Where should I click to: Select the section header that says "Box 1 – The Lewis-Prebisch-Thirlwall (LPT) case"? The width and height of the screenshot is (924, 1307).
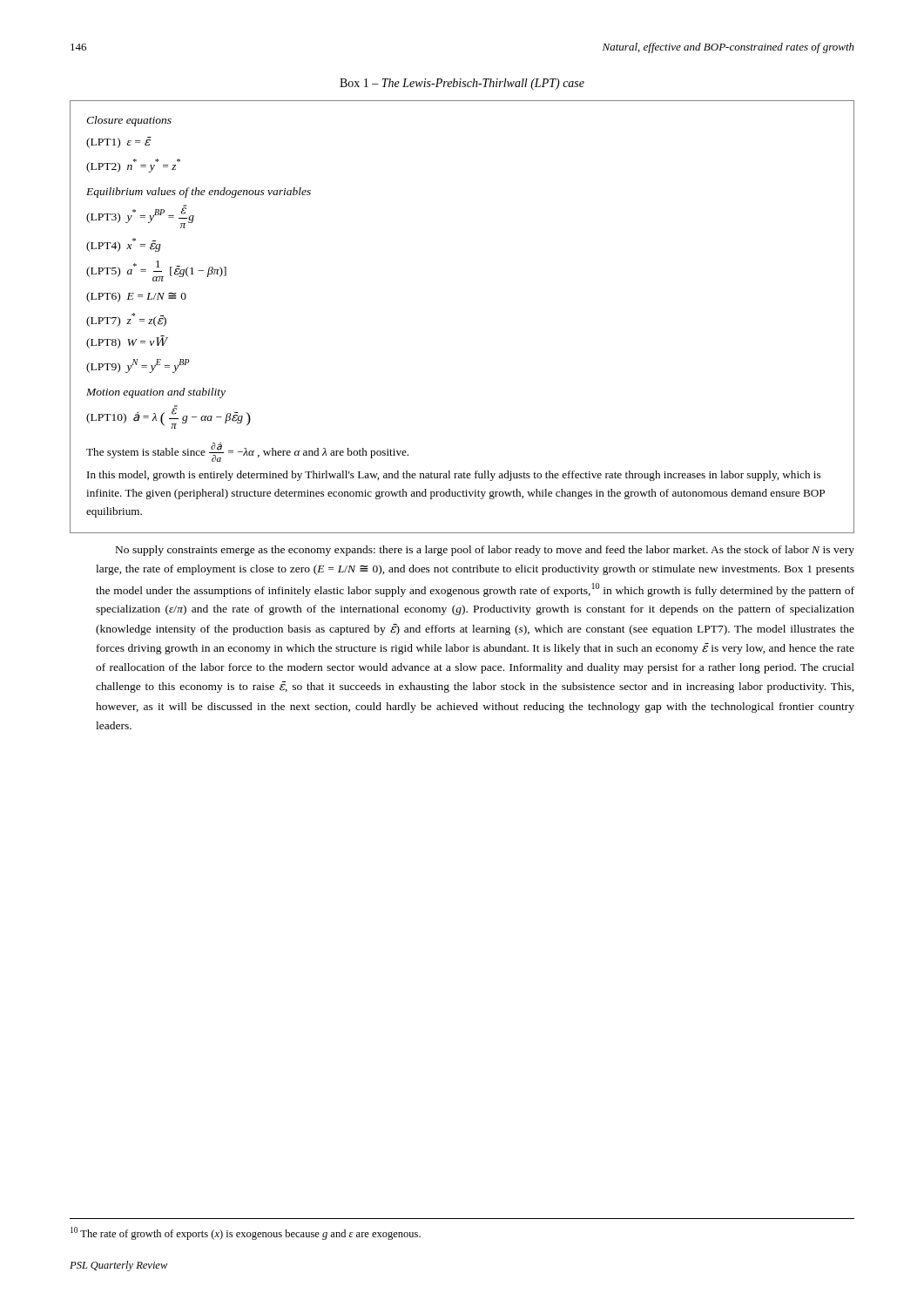pyautogui.click(x=462, y=83)
